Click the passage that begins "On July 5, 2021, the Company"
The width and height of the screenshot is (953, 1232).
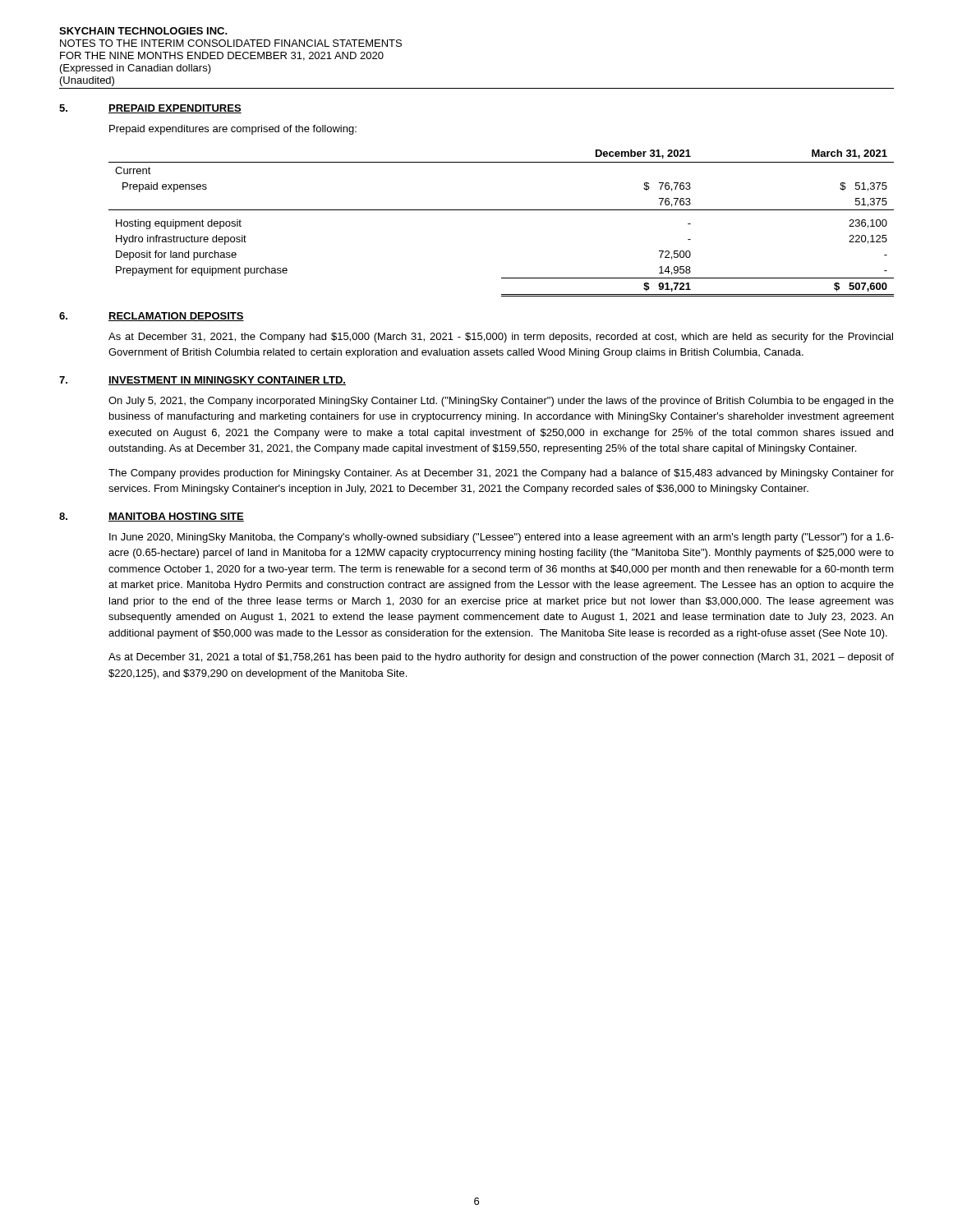(x=501, y=424)
